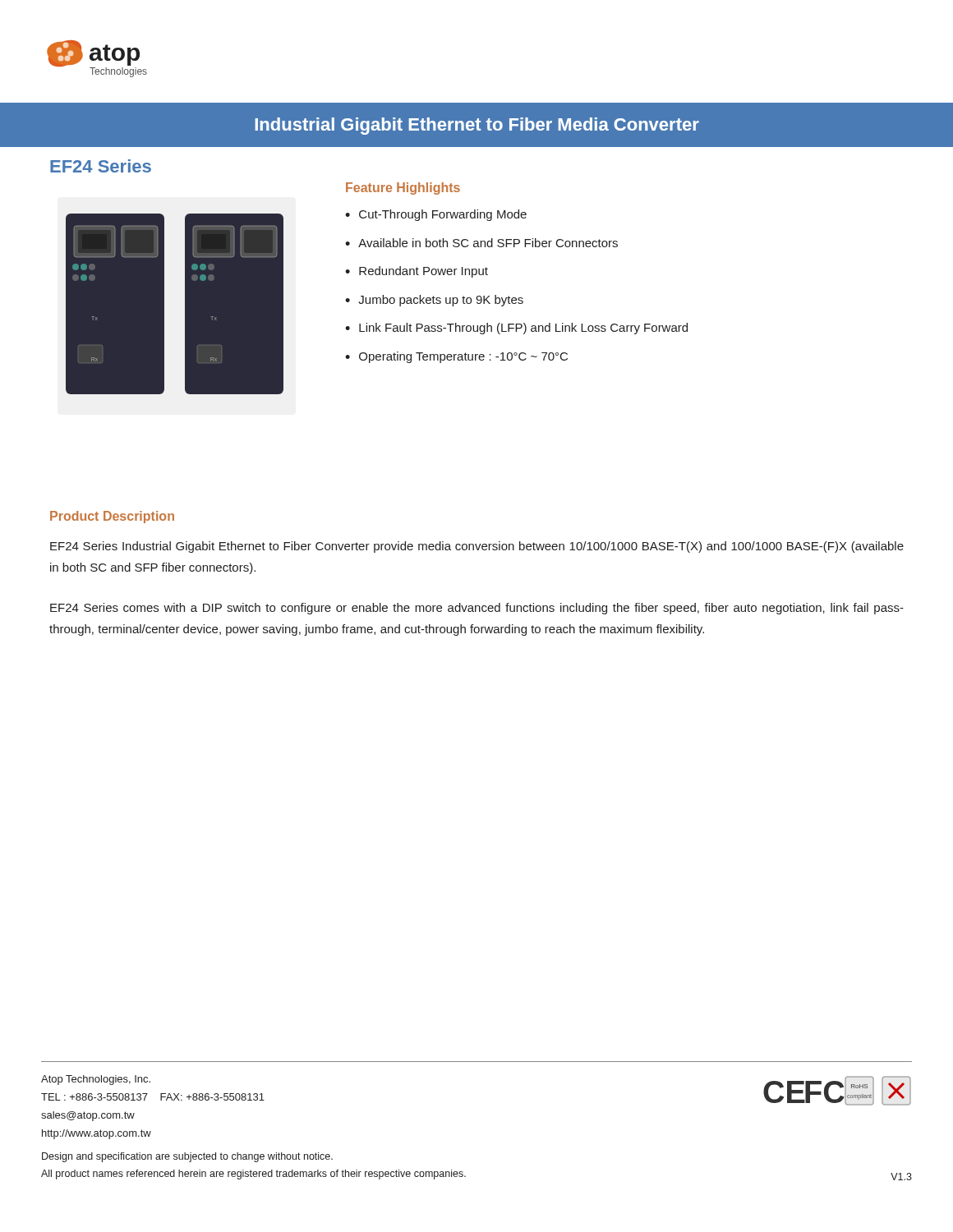
Task: Find the footnote that says "Design and specification are"
Action: tap(254, 1165)
